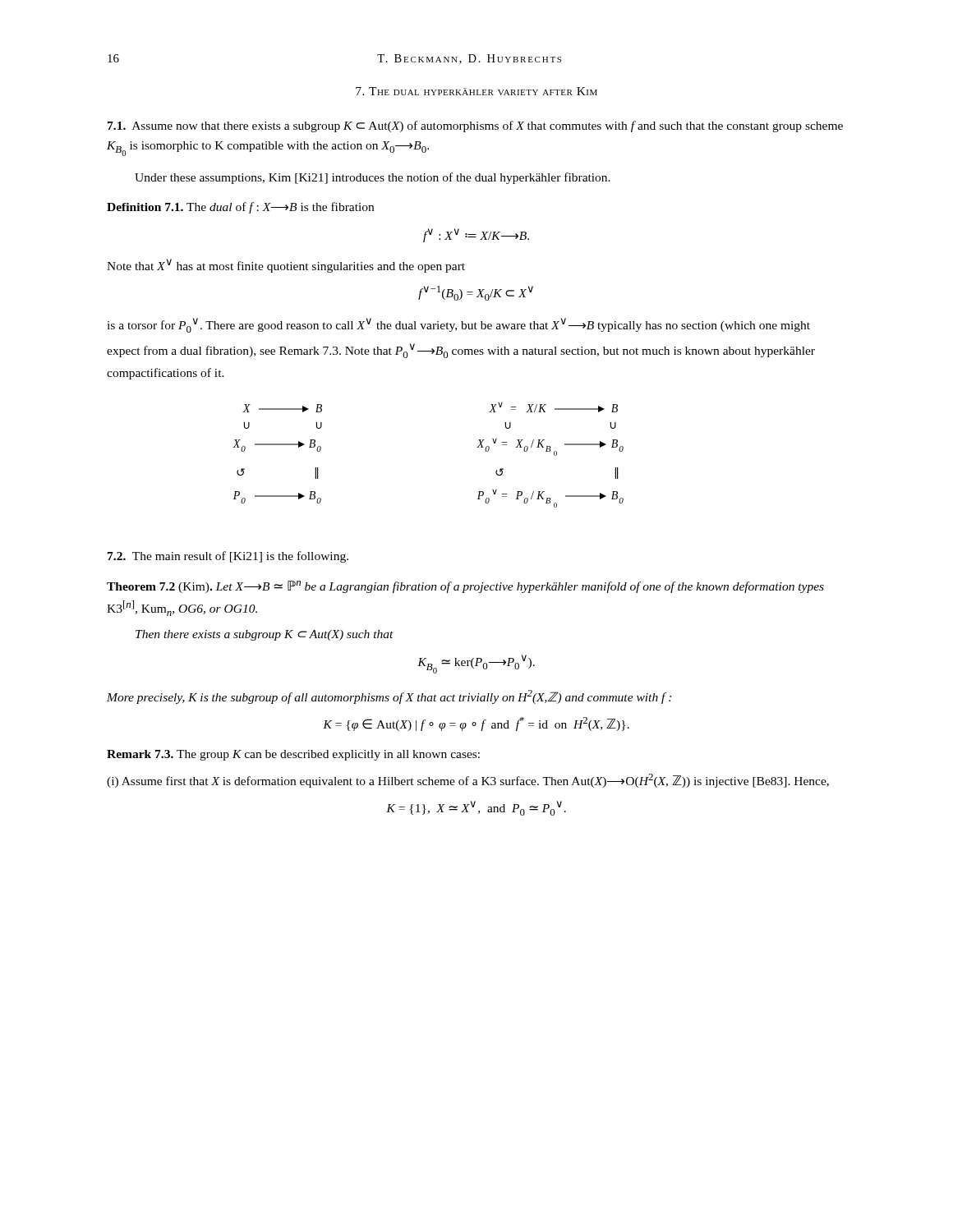Viewport: 953px width, 1232px height.
Task: Click the passage that begins "Note that X∨ has"
Action: coord(286,264)
